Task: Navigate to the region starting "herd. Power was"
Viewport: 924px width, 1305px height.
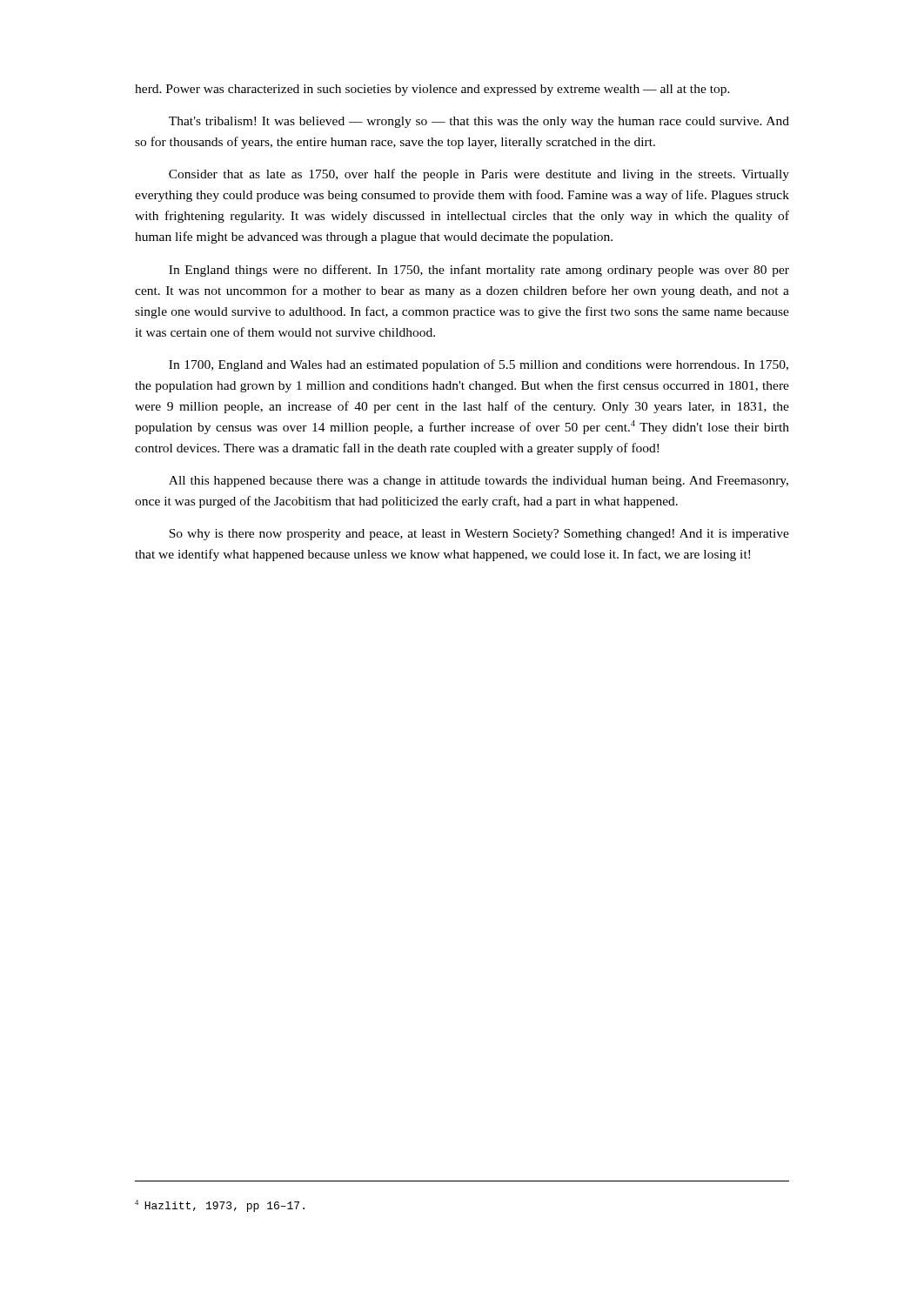Action: click(x=462, y=322)
